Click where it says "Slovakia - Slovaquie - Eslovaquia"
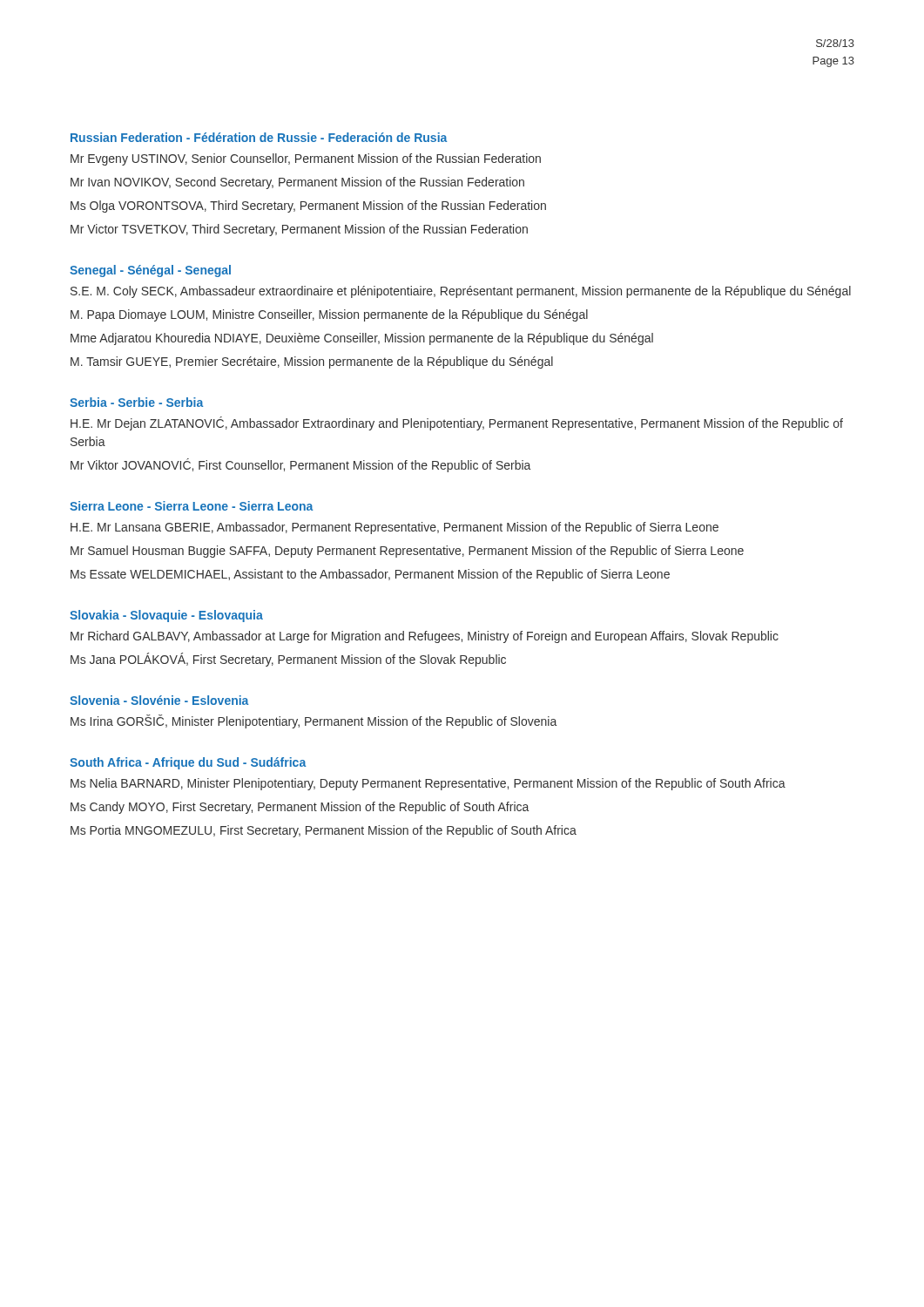 pos(166,615)
